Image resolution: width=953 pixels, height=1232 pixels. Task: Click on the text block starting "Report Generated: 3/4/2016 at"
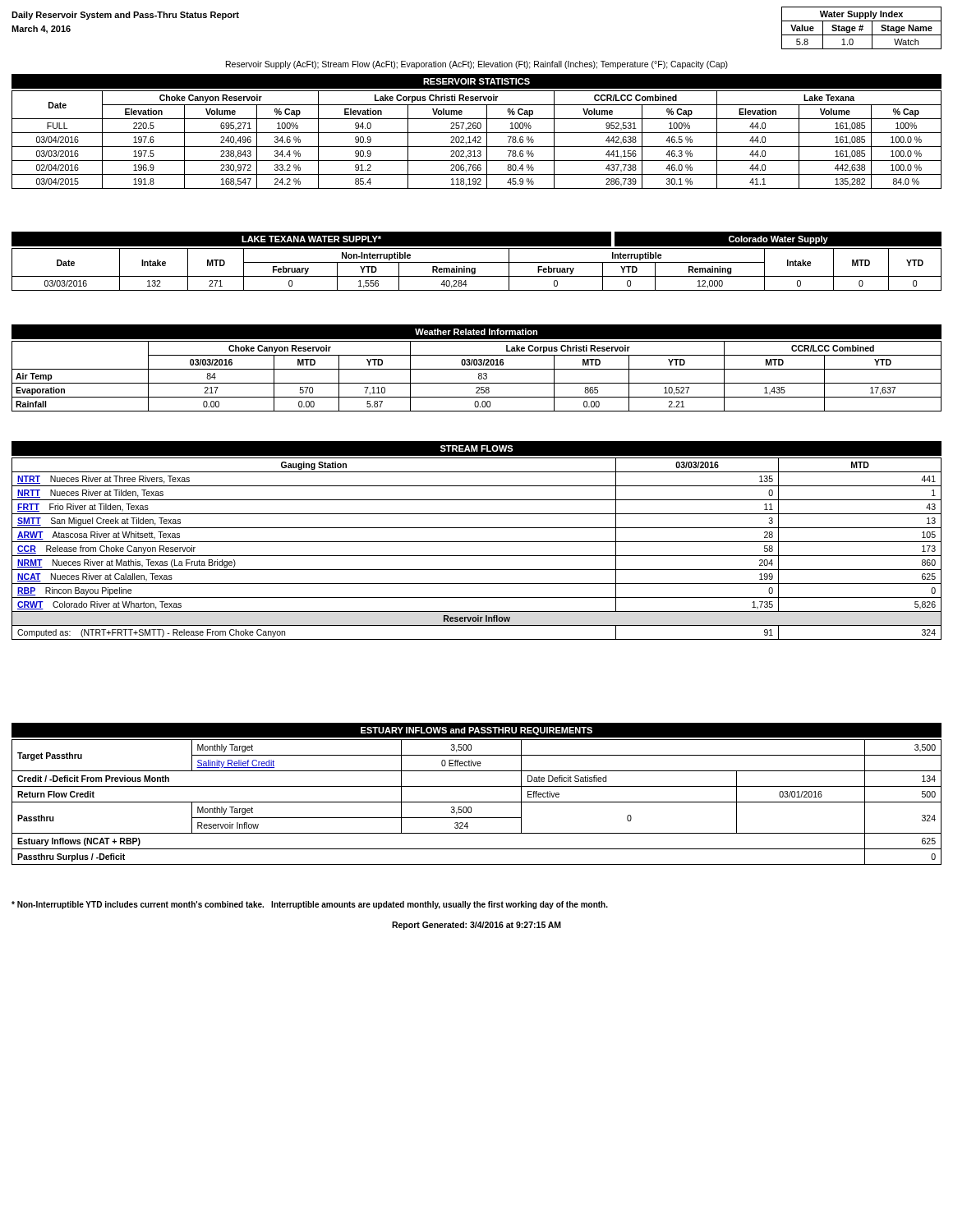tap(476, 925)
